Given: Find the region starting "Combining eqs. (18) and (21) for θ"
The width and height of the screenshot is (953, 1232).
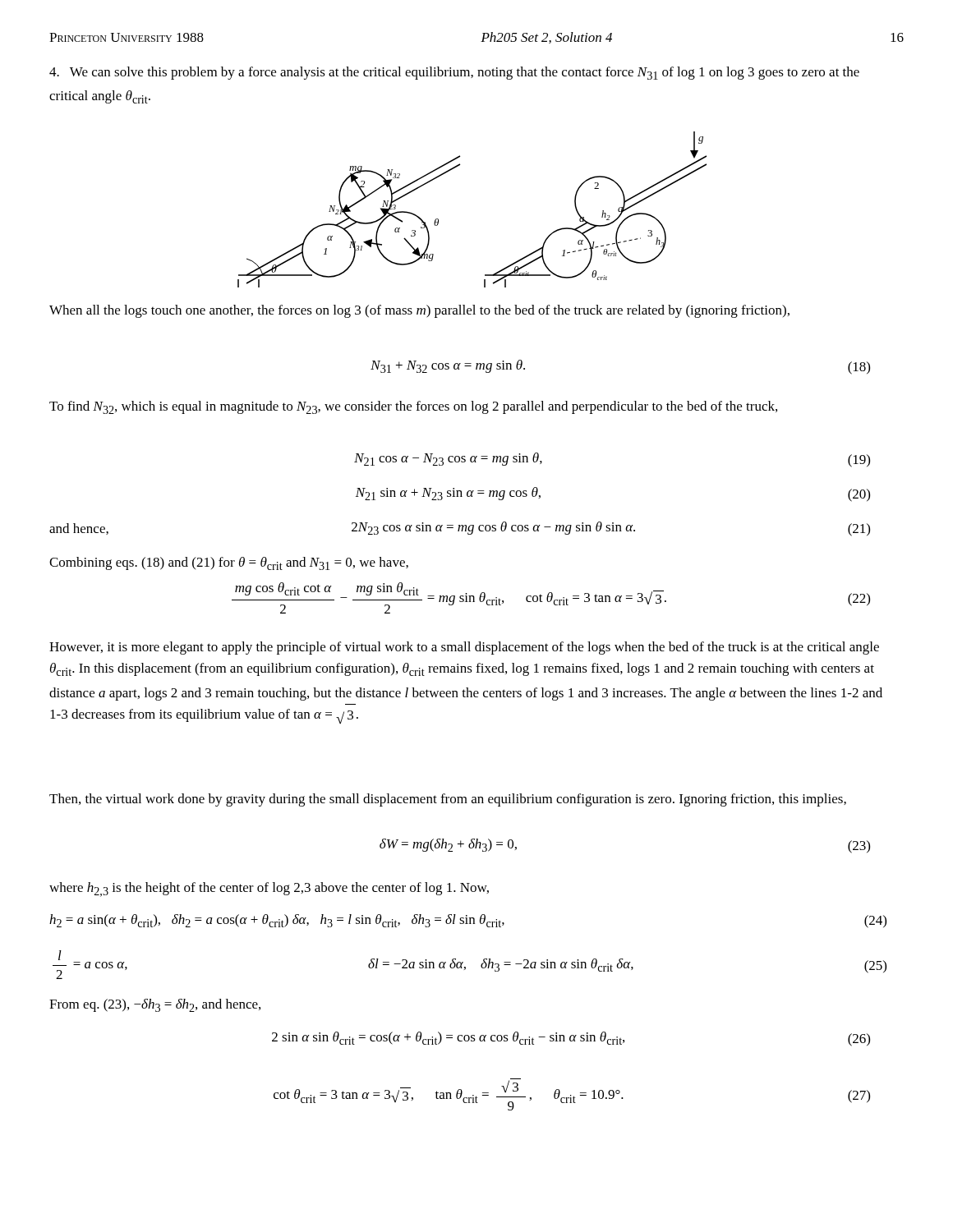Looking at the screenshot, I should coord(229,564).
